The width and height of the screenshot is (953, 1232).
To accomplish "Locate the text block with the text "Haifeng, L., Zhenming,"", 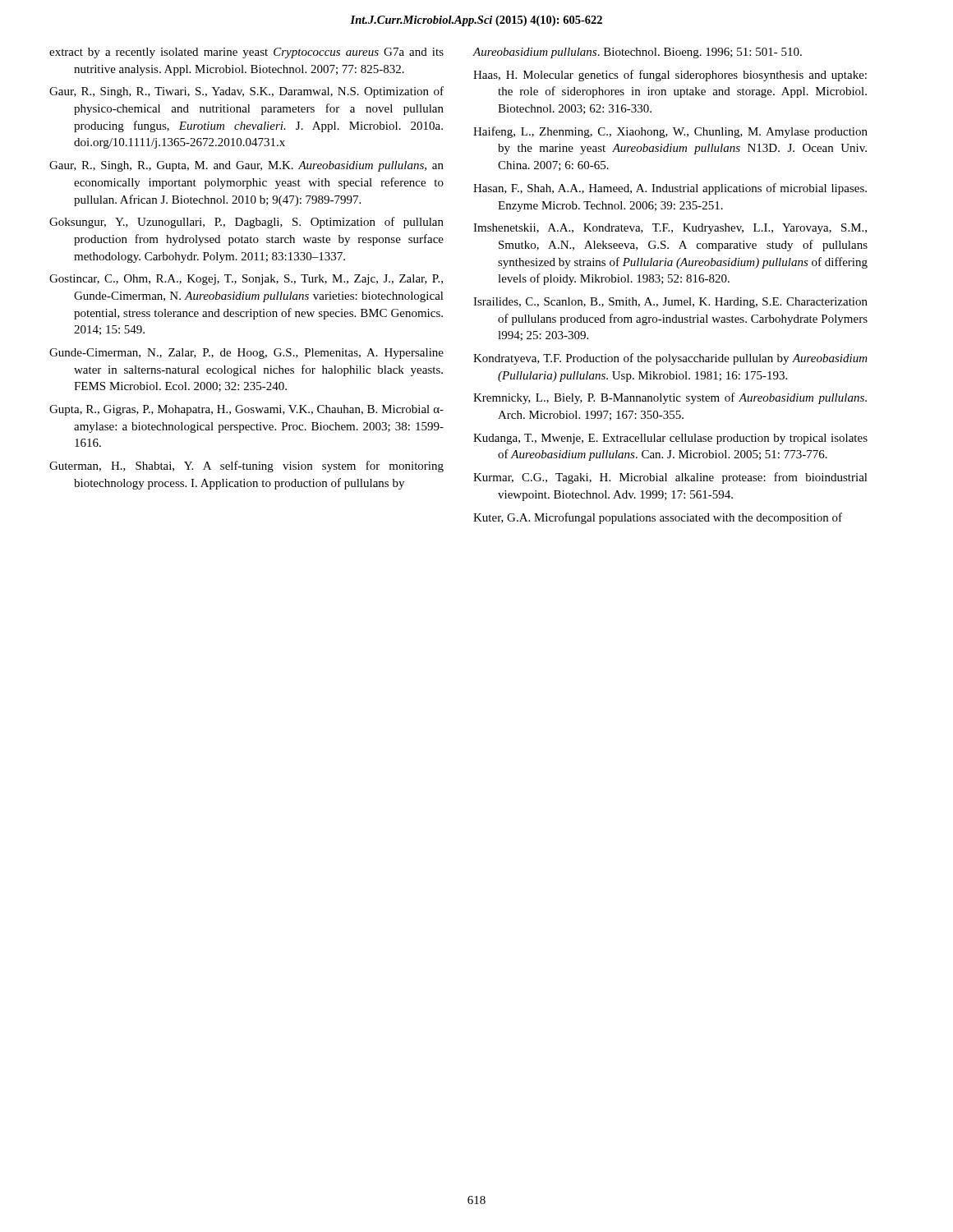I will tap(670, 148).
